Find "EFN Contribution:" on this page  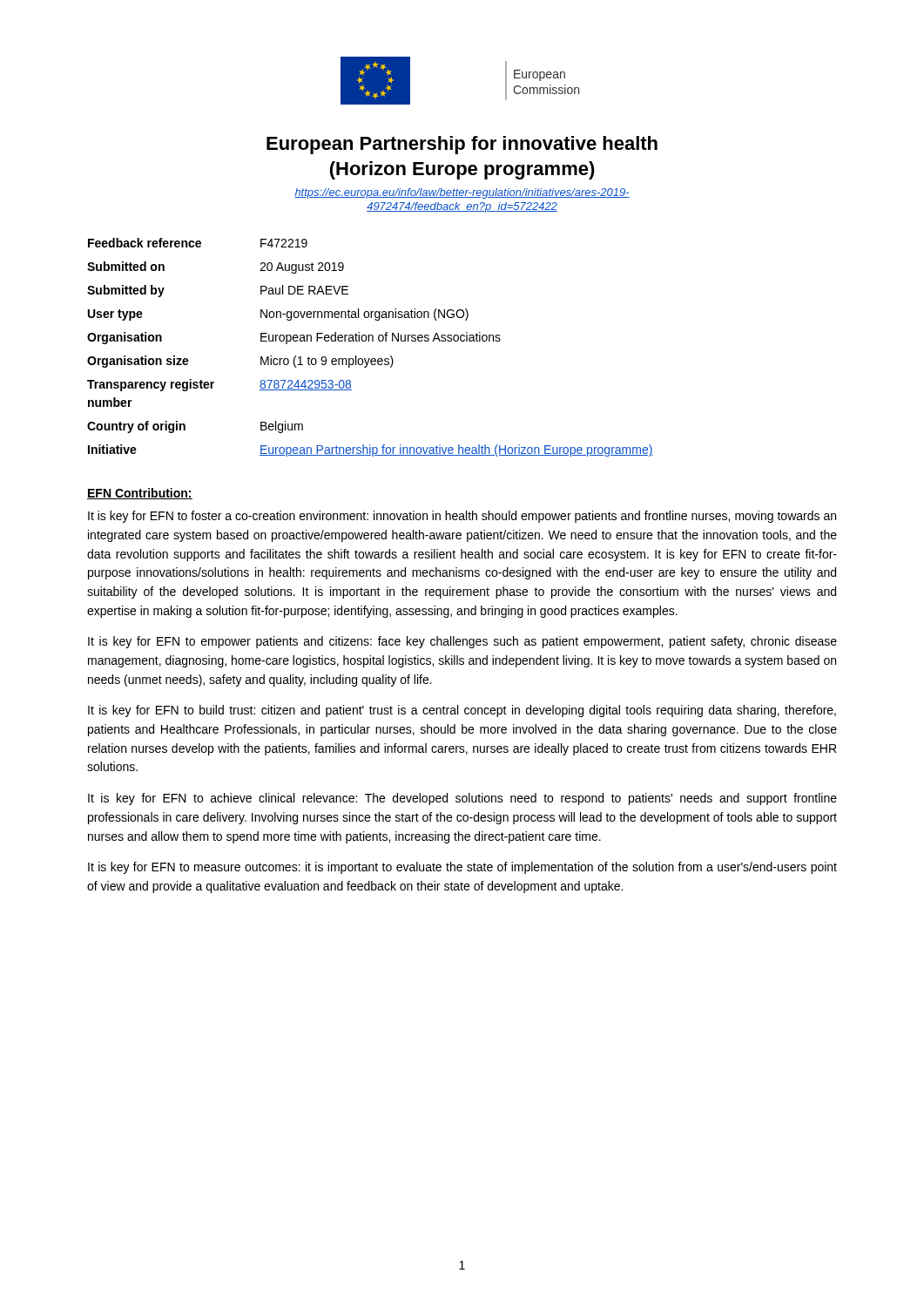tap(140, 493)
